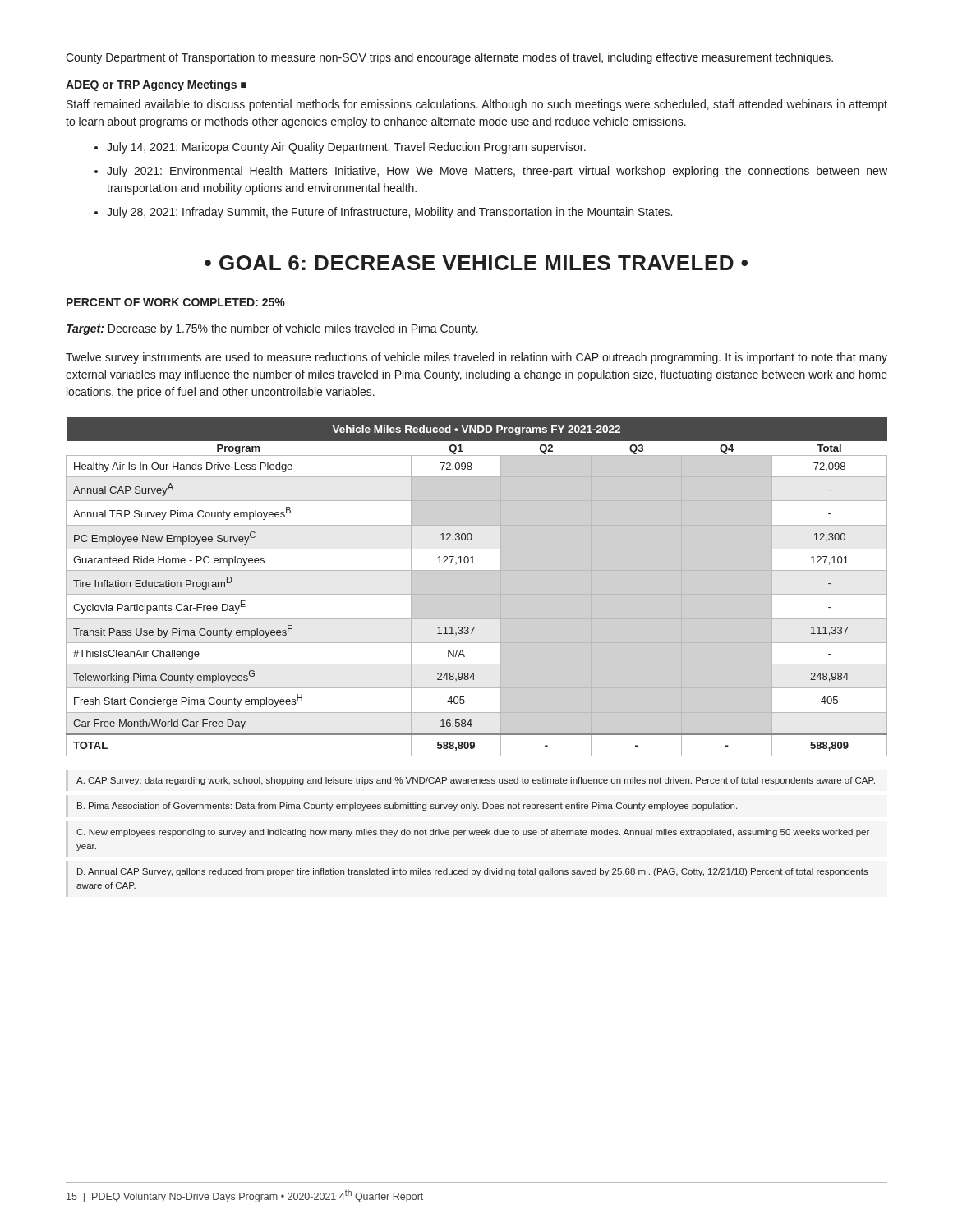This screenshot has height=1232, width=953.
Task: Locate the title with the text "• GOAL 6:"
Action: (476, 263)
